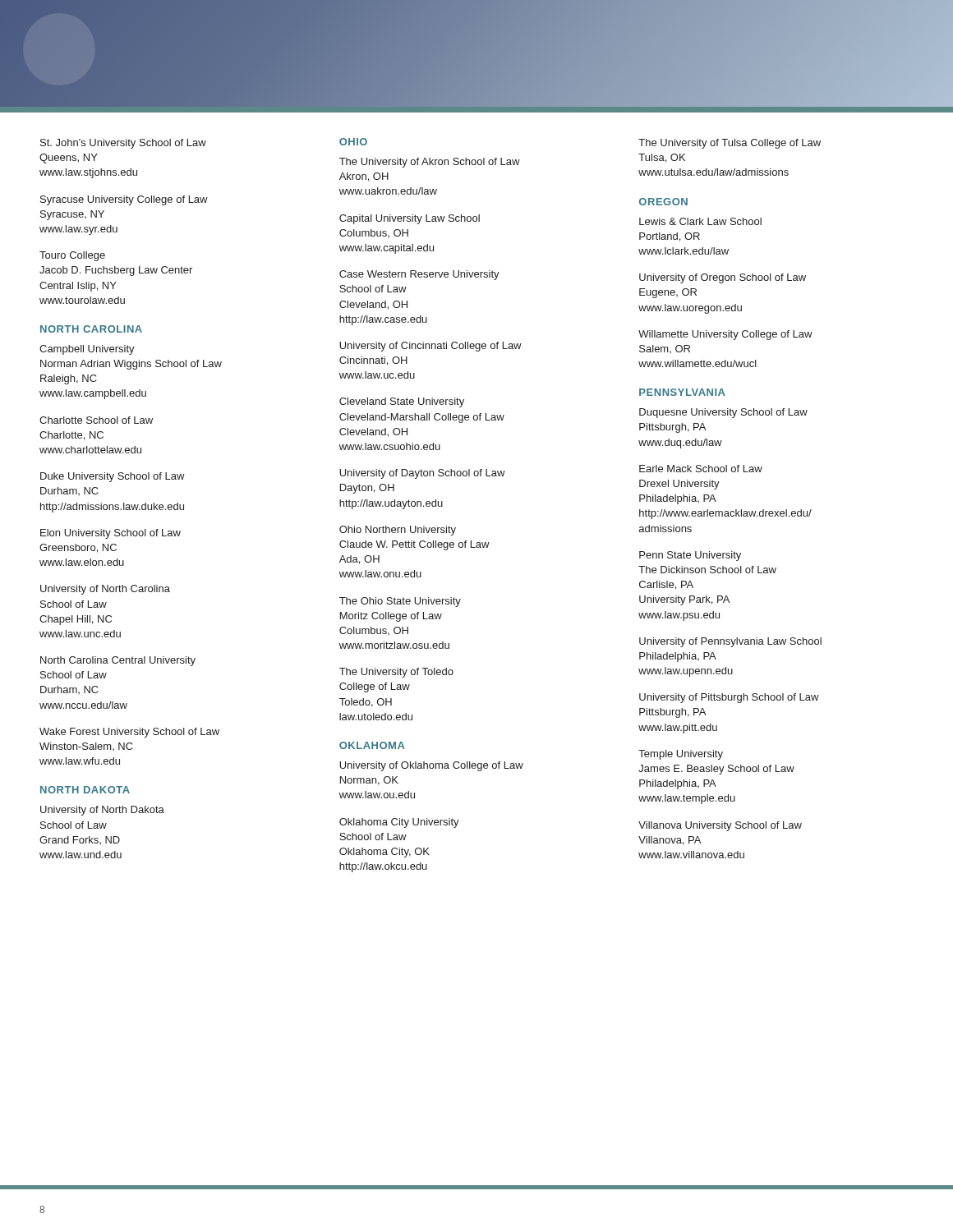The image size is (953, 1232).
Task: Click where it says "Duquesne University School of Law Pittsburgh, PA www.duq.edu/law"
Action: [723, 413]
